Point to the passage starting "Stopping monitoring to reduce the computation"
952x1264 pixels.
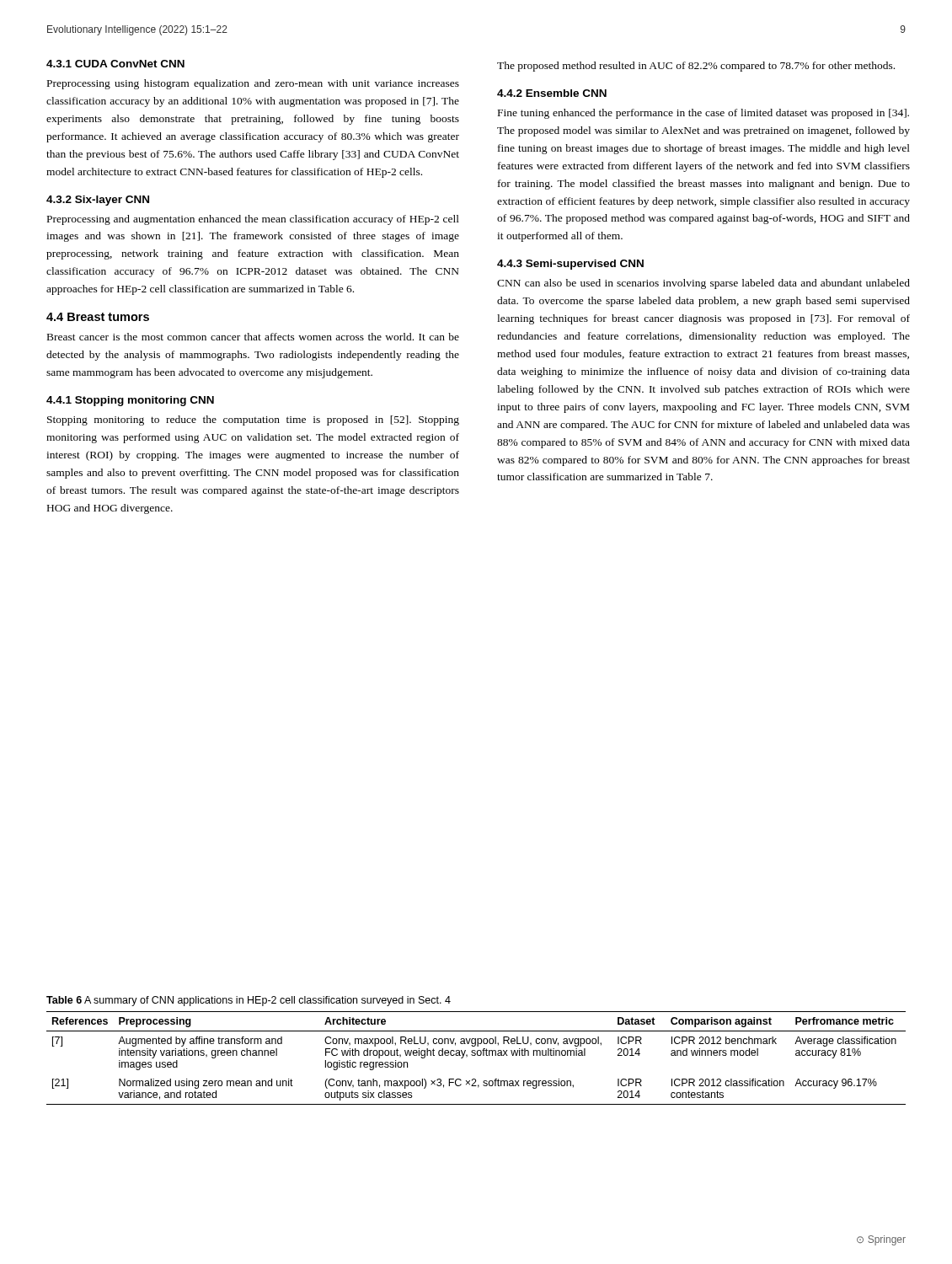(253, 463)
